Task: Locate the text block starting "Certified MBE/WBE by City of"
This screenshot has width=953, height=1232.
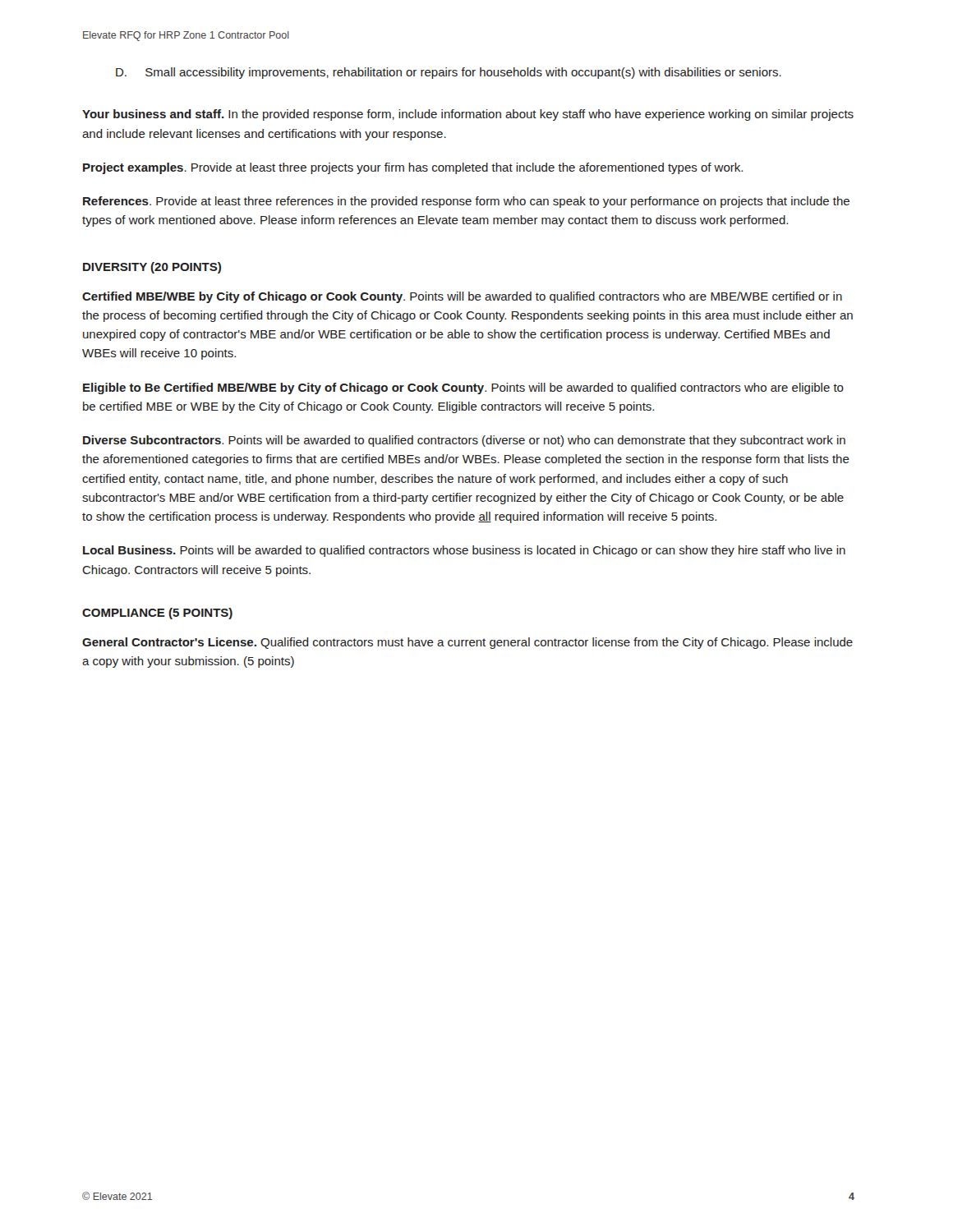Action: tap(468, 324)
